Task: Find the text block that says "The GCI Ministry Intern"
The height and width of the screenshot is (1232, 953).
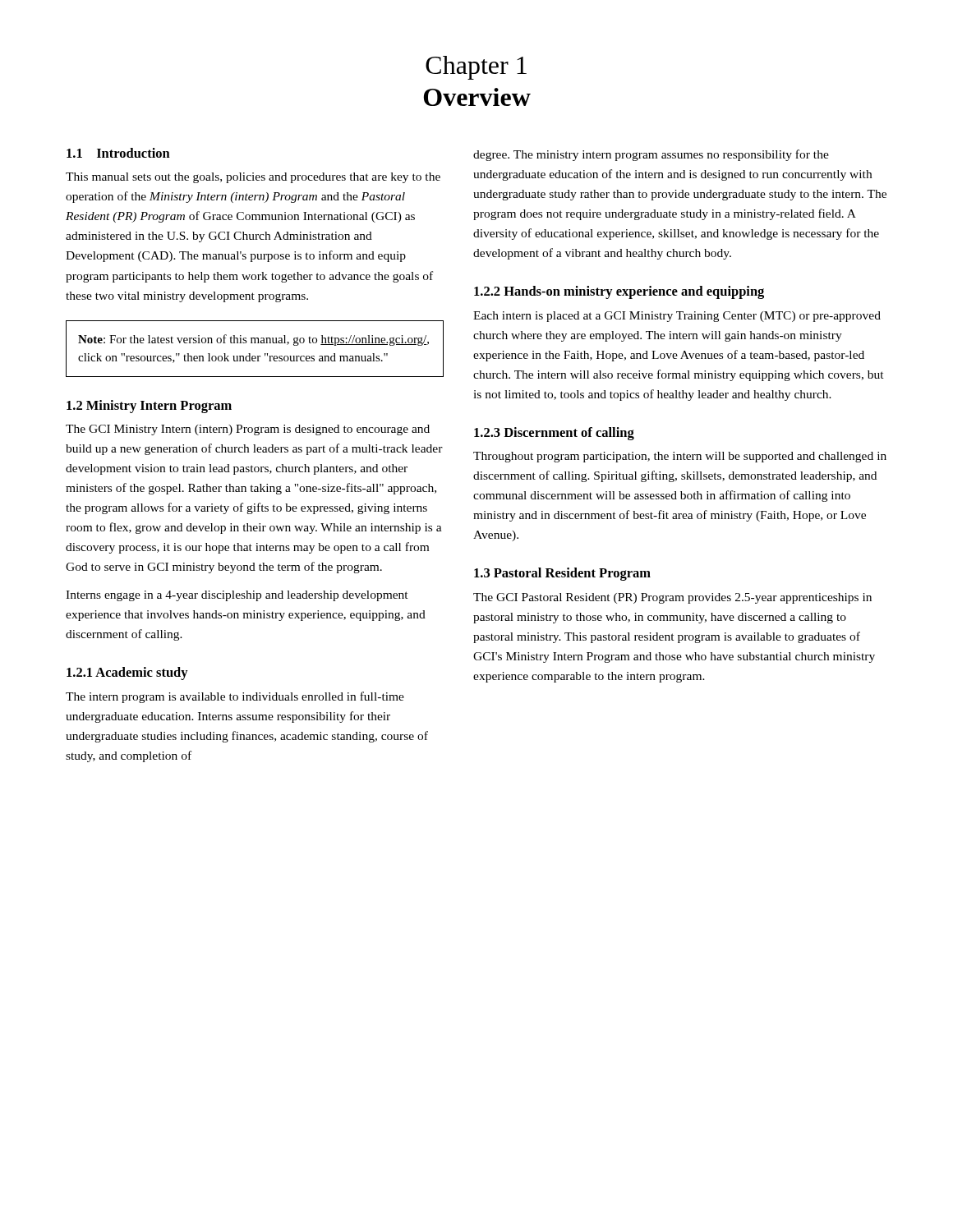Action: tap(255, 498)
